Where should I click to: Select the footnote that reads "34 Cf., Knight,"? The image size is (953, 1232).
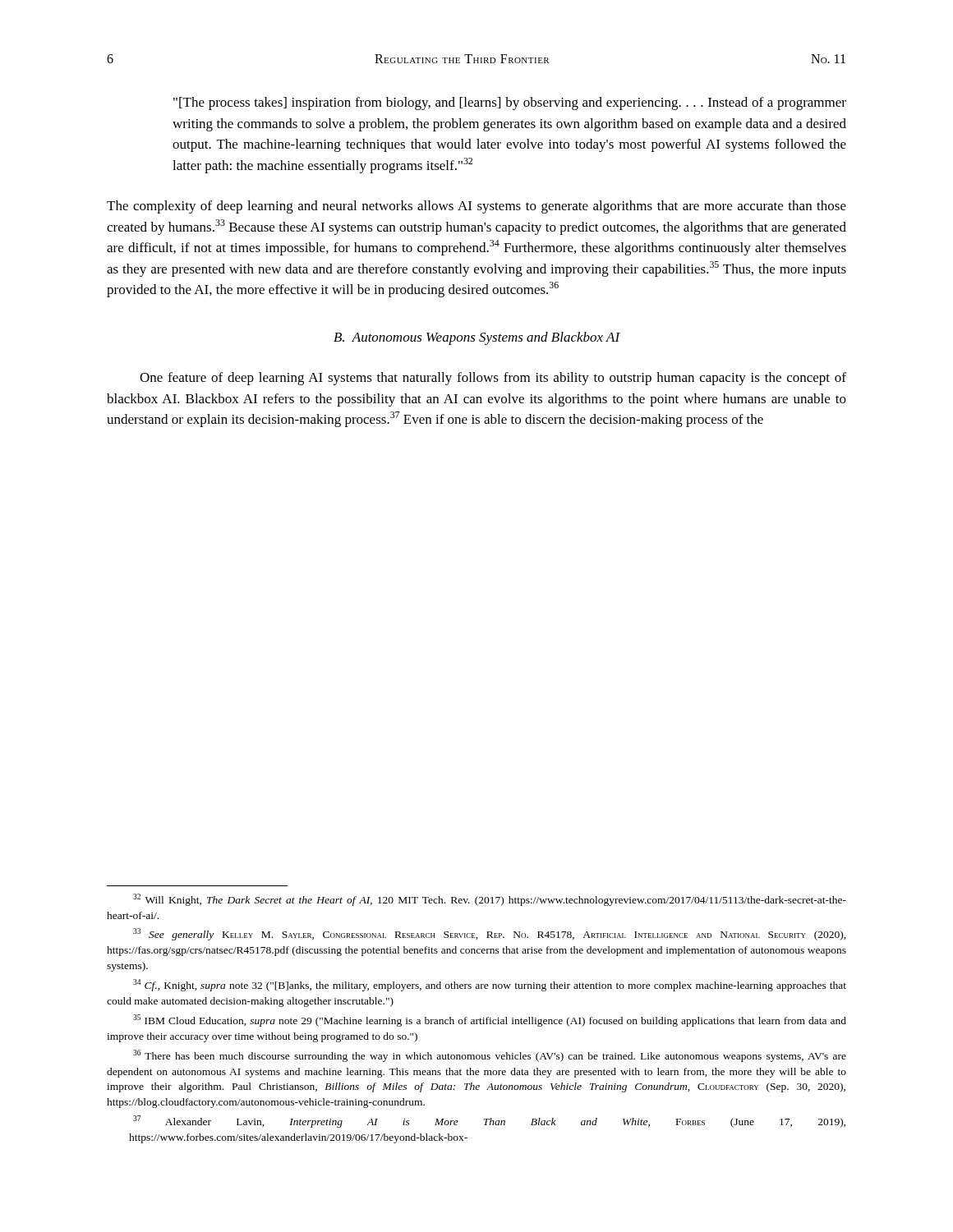coord(476,994)
